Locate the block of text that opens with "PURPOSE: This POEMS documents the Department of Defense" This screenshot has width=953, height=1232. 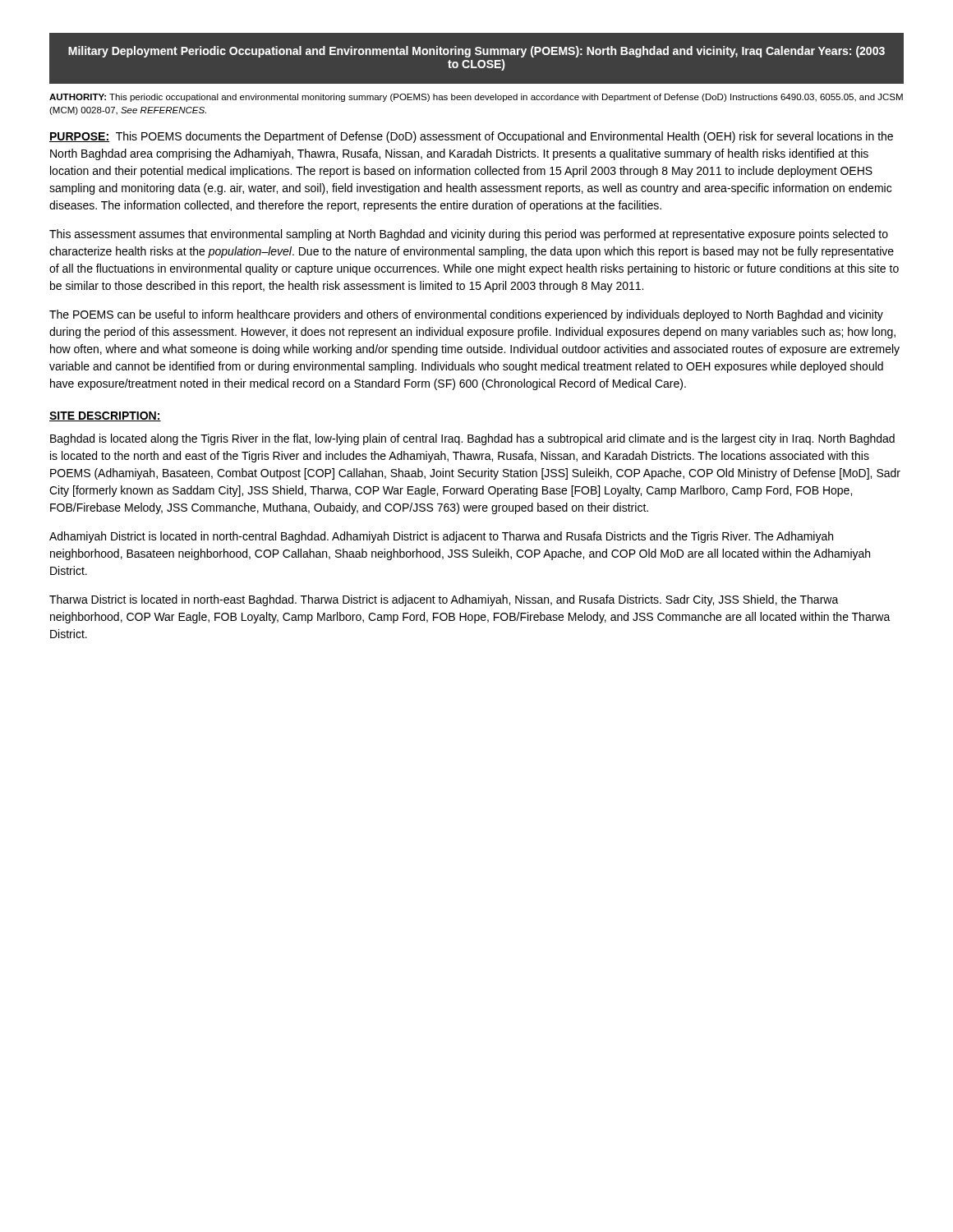click(471, 171)
